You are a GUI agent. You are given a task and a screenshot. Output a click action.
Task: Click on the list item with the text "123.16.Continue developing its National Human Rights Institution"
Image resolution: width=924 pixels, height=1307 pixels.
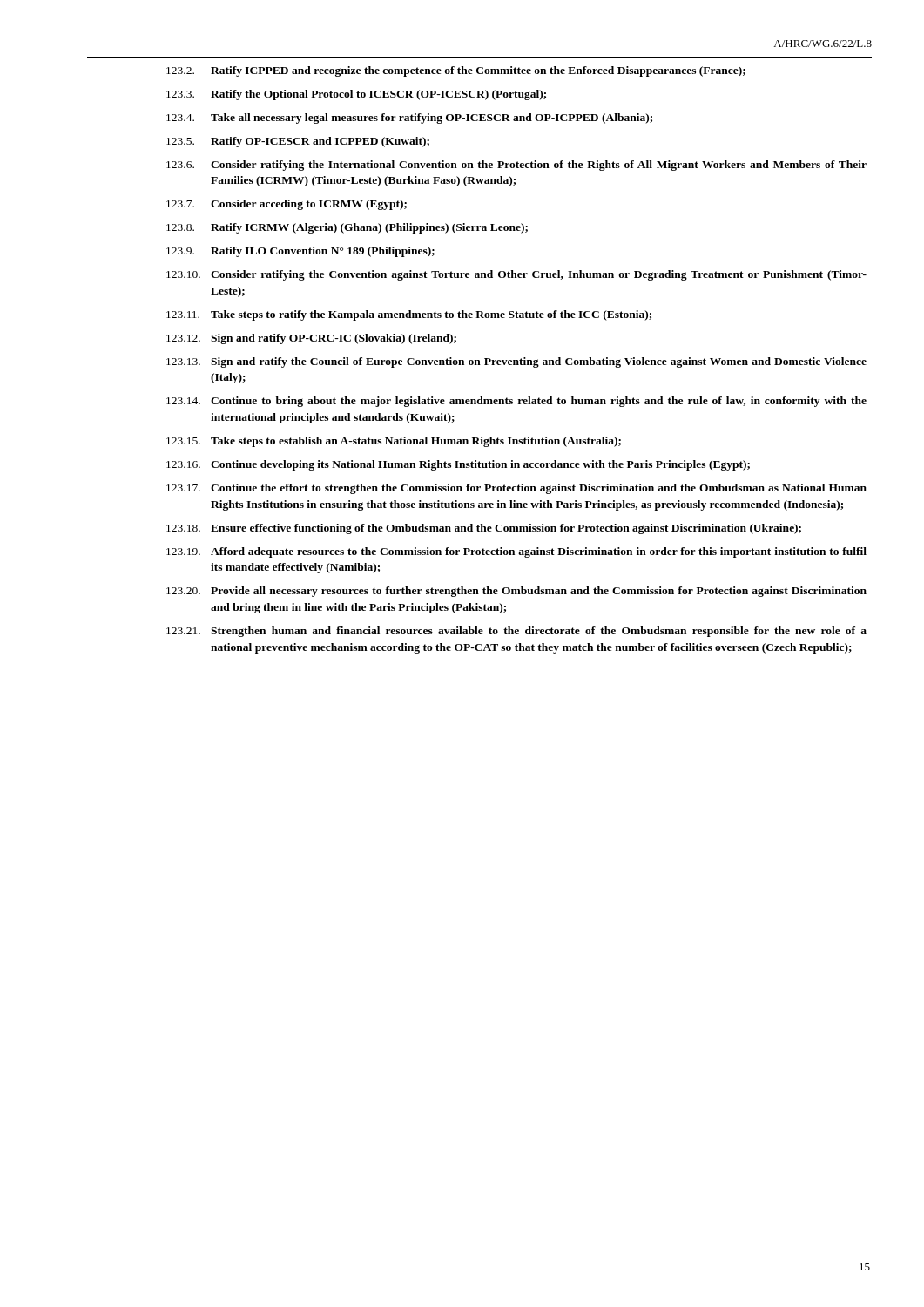[x=516, y=465]
